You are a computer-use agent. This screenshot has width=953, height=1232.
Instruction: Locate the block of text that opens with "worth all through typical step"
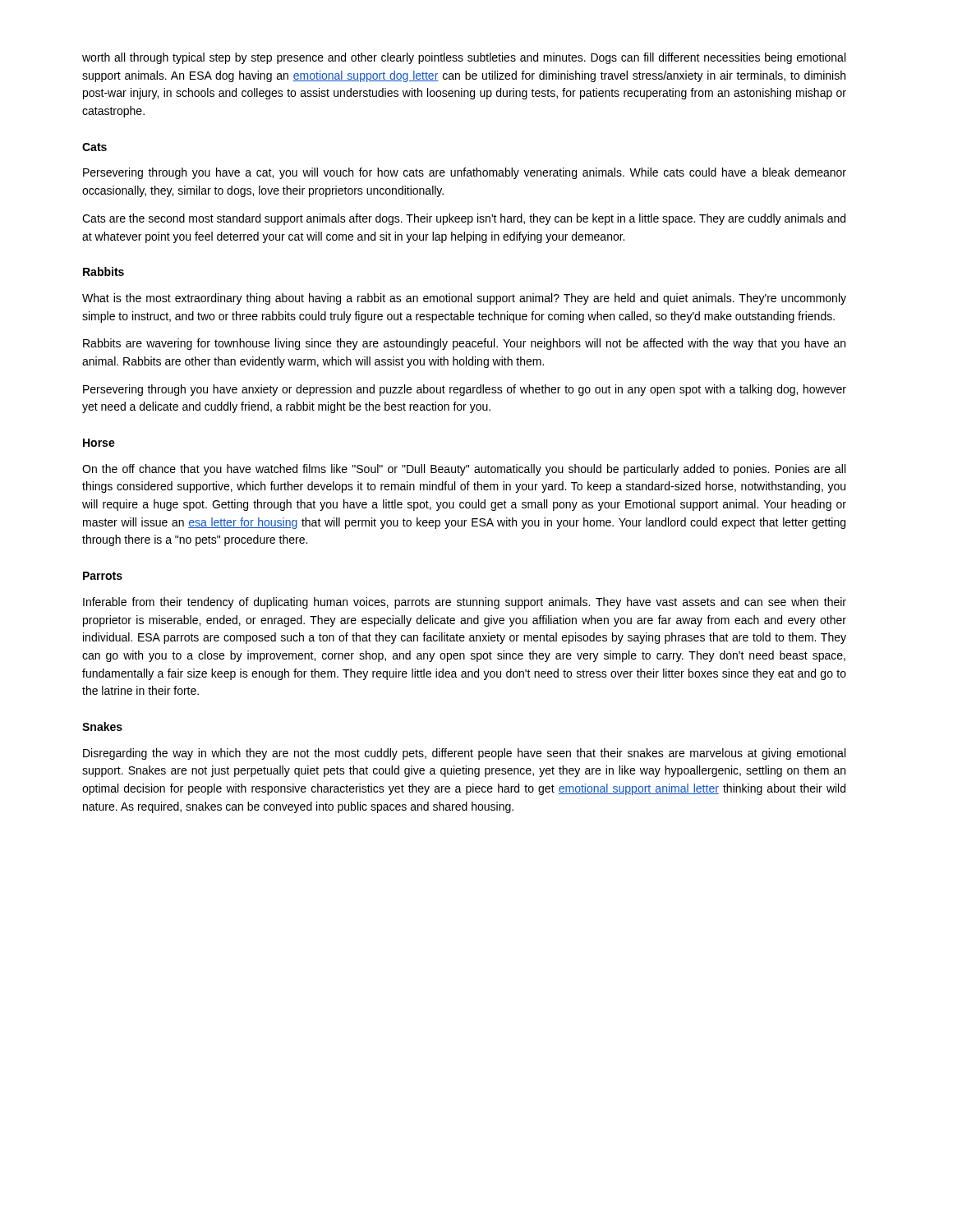464,85
